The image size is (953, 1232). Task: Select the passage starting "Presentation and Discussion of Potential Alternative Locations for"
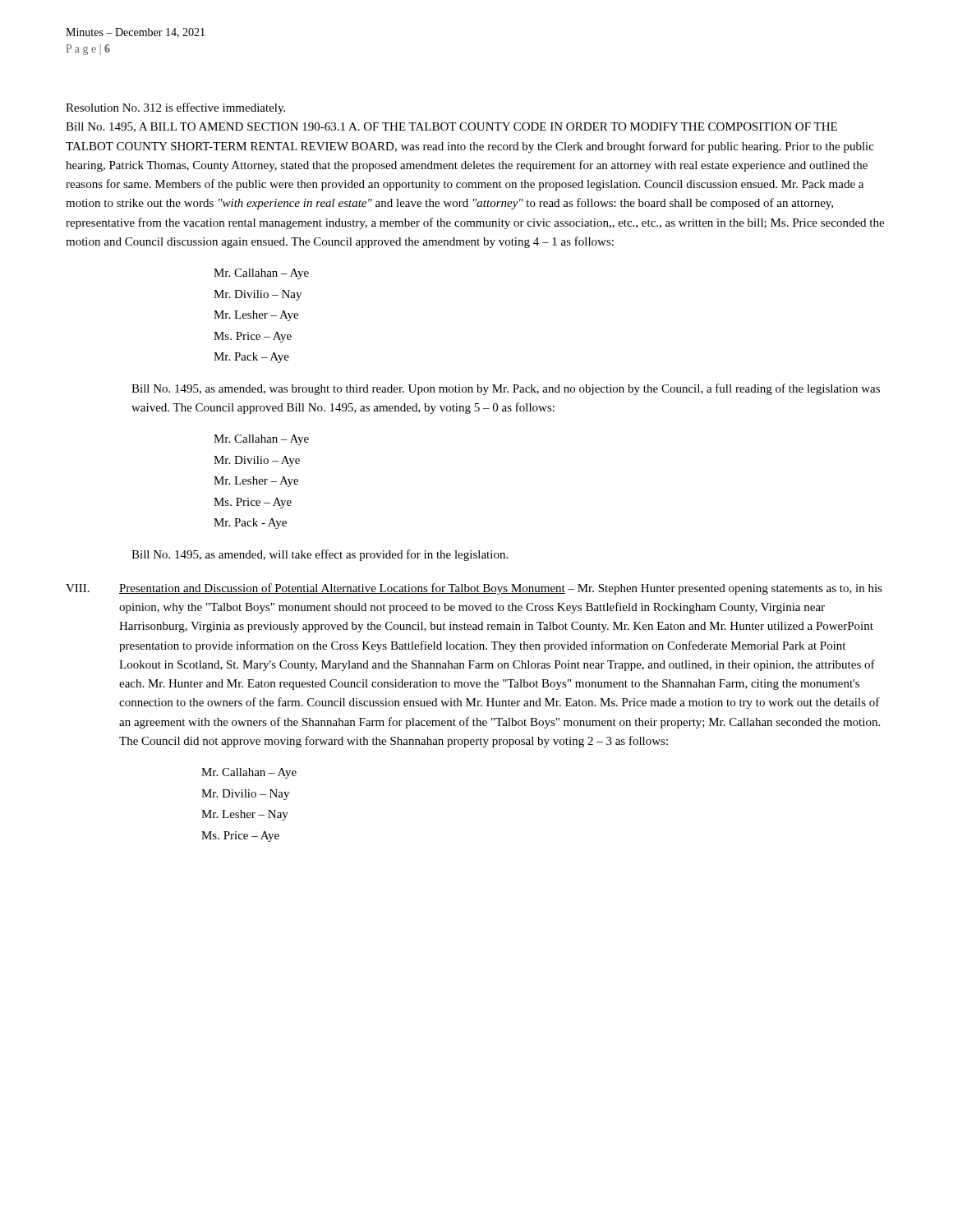coord(503,714)
